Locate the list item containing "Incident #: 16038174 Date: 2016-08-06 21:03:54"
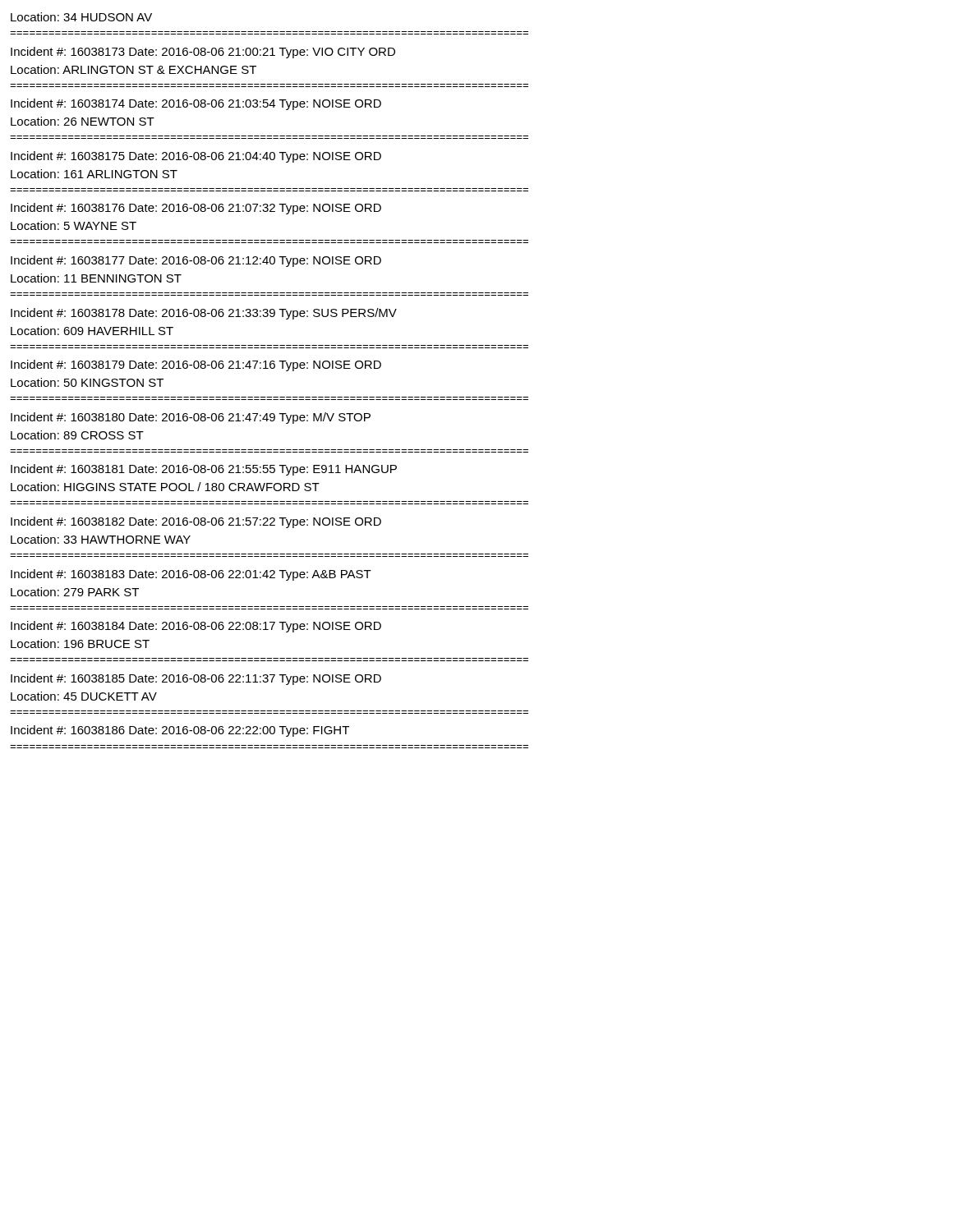 (196, 104)
